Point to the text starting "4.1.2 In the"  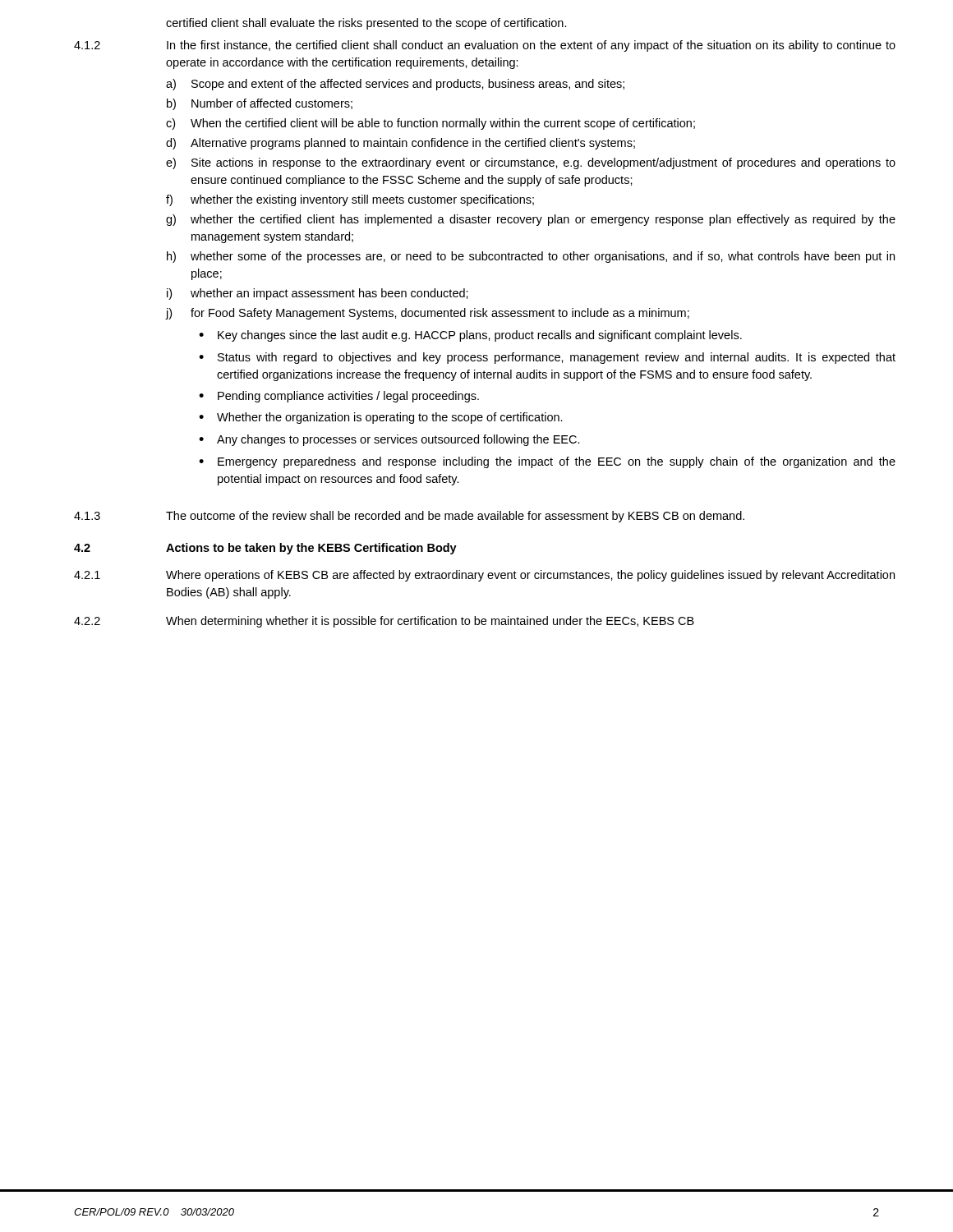pyautogui.click(x=485, y=266)
